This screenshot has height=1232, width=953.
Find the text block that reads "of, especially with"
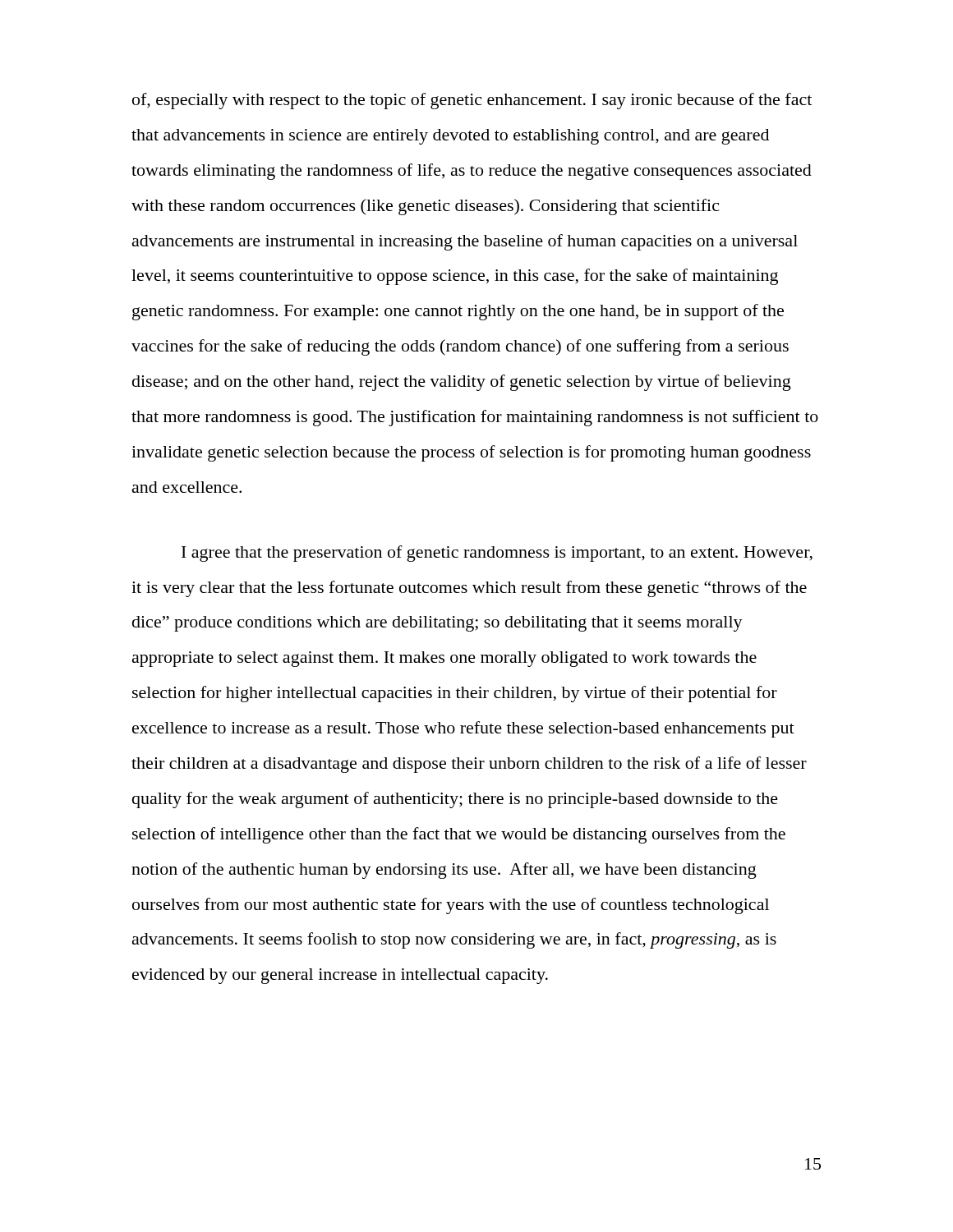pos(476,294)
